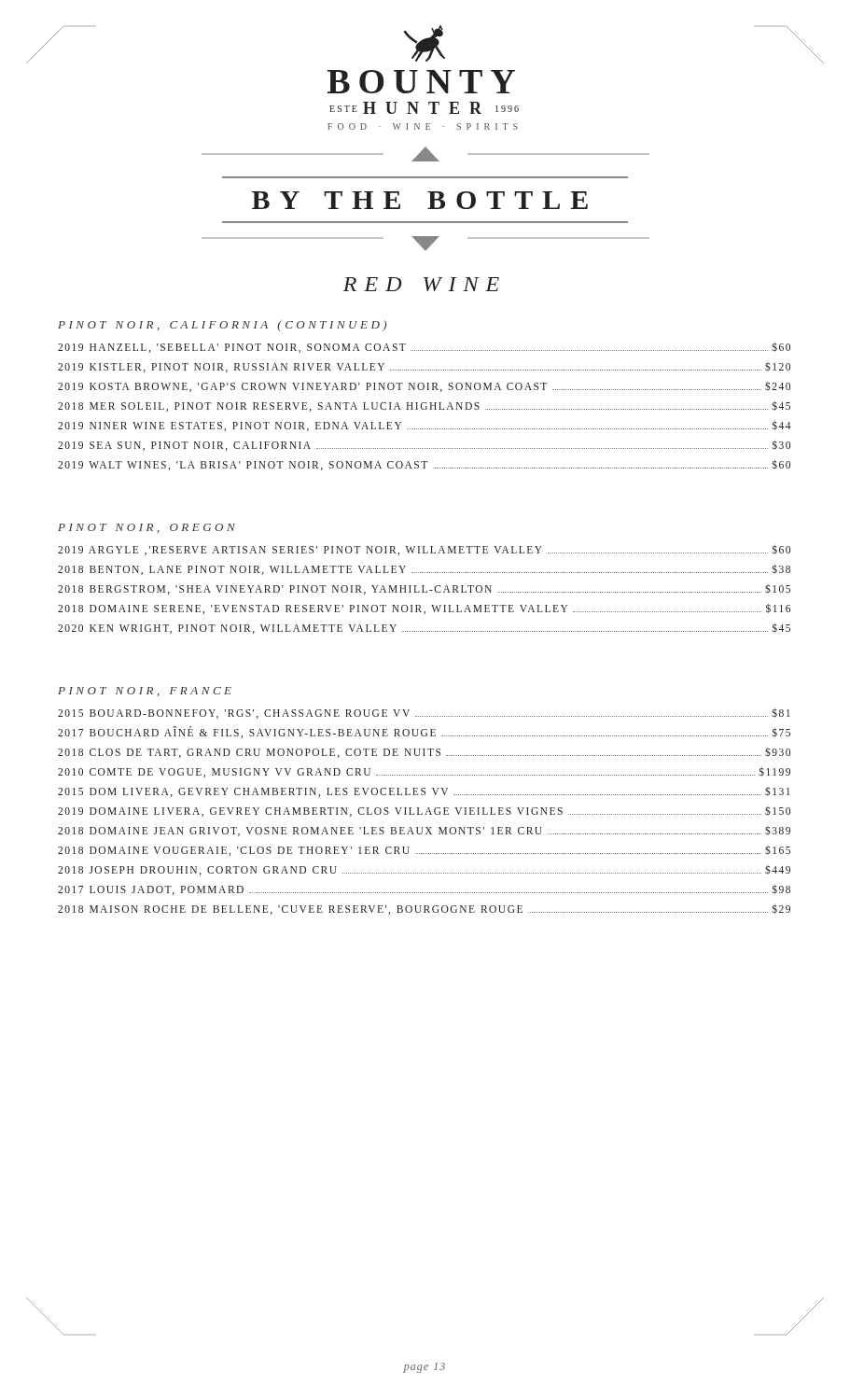850x1400 pixels.
Task: Select the list item containing "2018 BERGSTROM, 'SHEA VINEYARD' PINOT NOIR, YAMHILL-CARLTON $105"
Action: [x=425, y=589]
